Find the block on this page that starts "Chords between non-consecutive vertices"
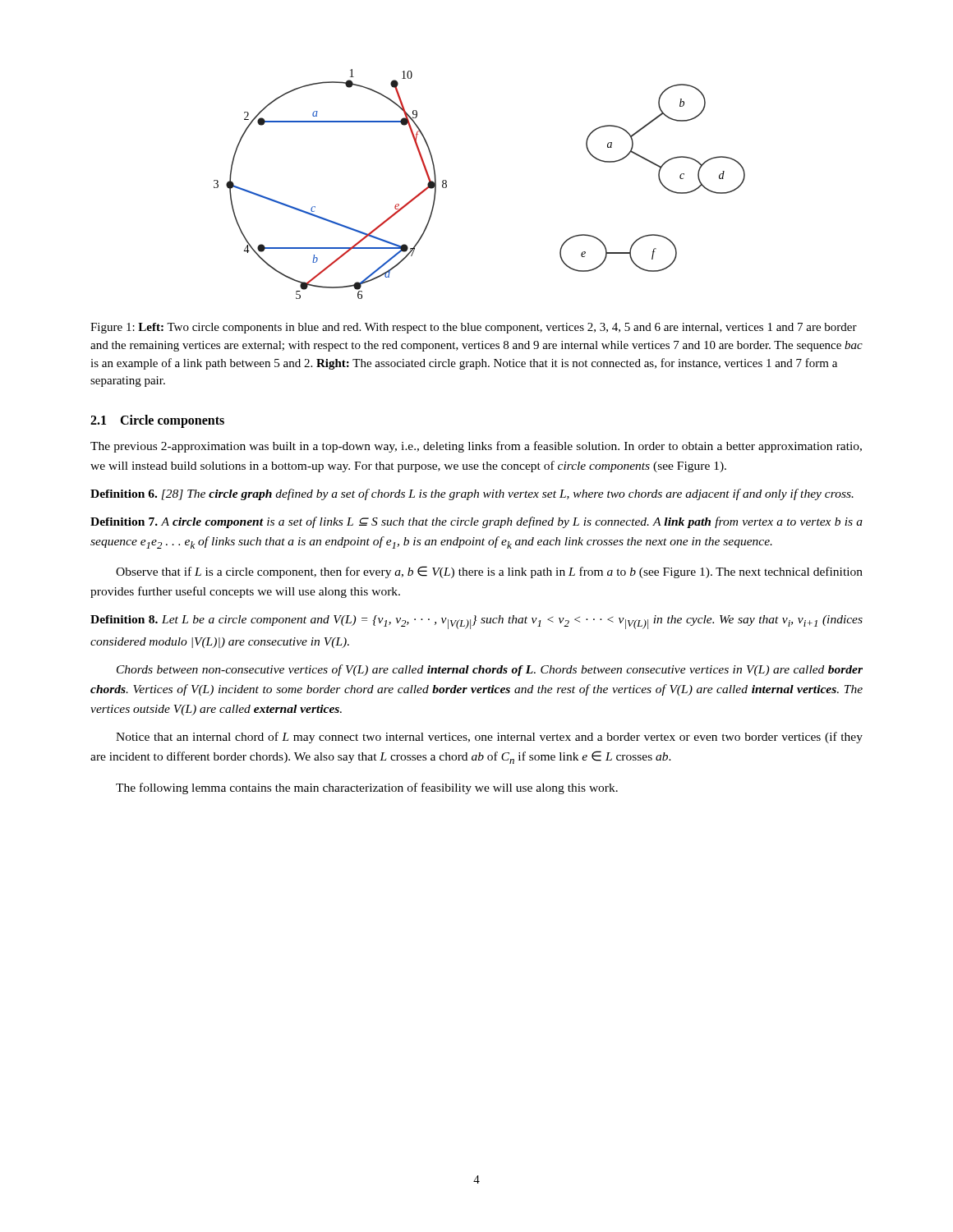Screen dimensions: 1232x953 [x=476, y=689]
